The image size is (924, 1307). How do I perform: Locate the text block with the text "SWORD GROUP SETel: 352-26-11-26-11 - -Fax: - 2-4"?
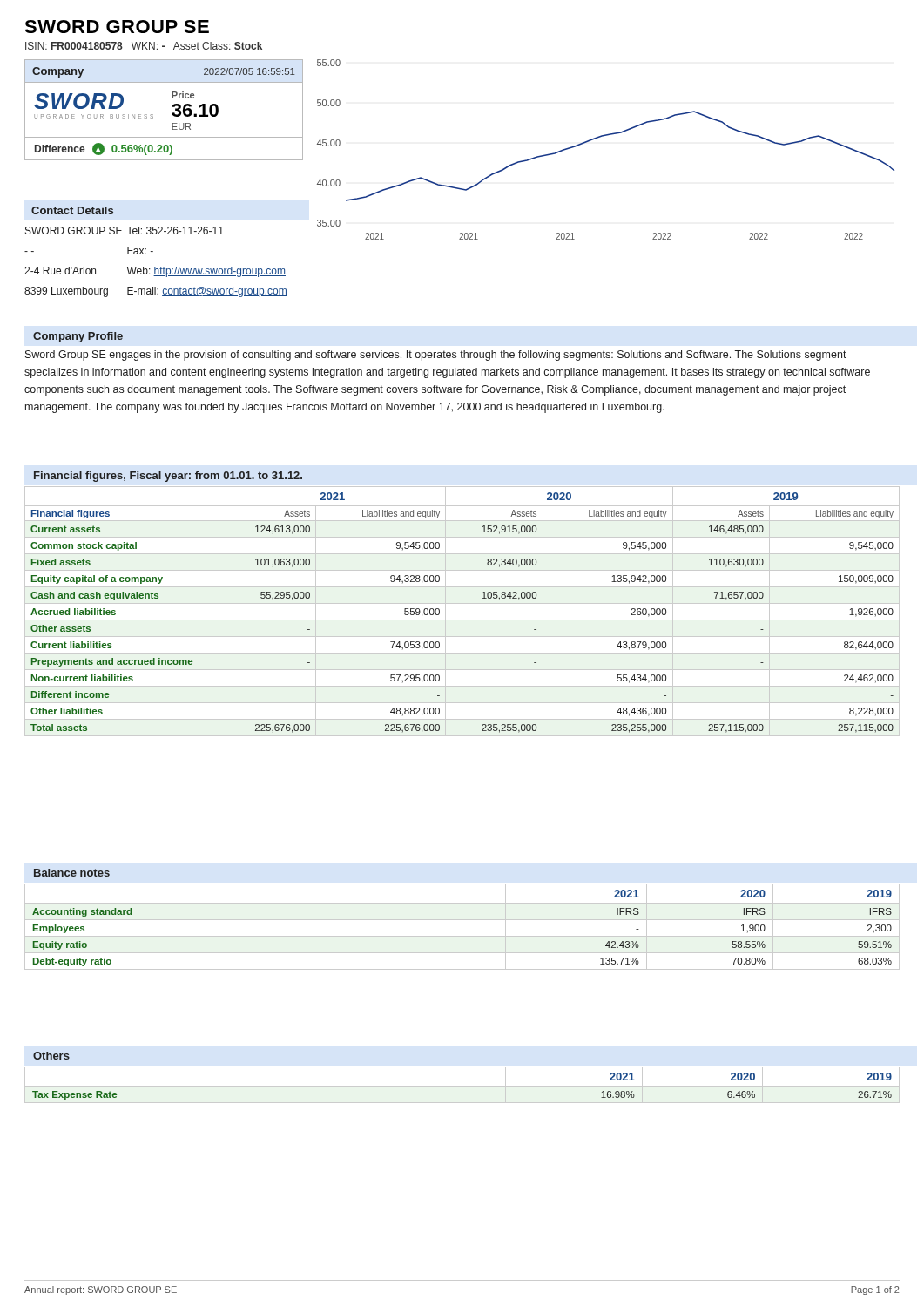[156, 261]
